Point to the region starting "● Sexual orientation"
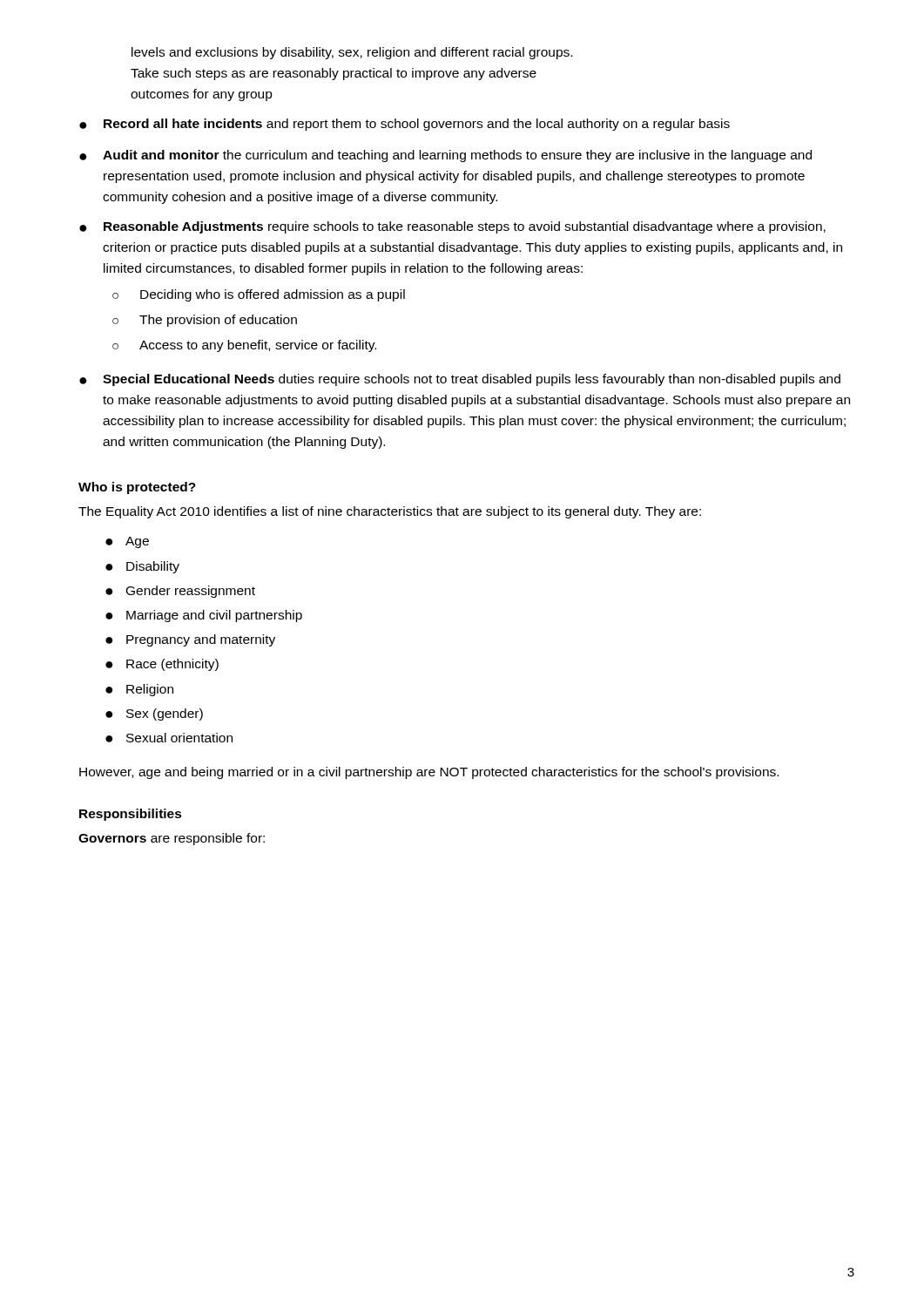 pos(169,738)
